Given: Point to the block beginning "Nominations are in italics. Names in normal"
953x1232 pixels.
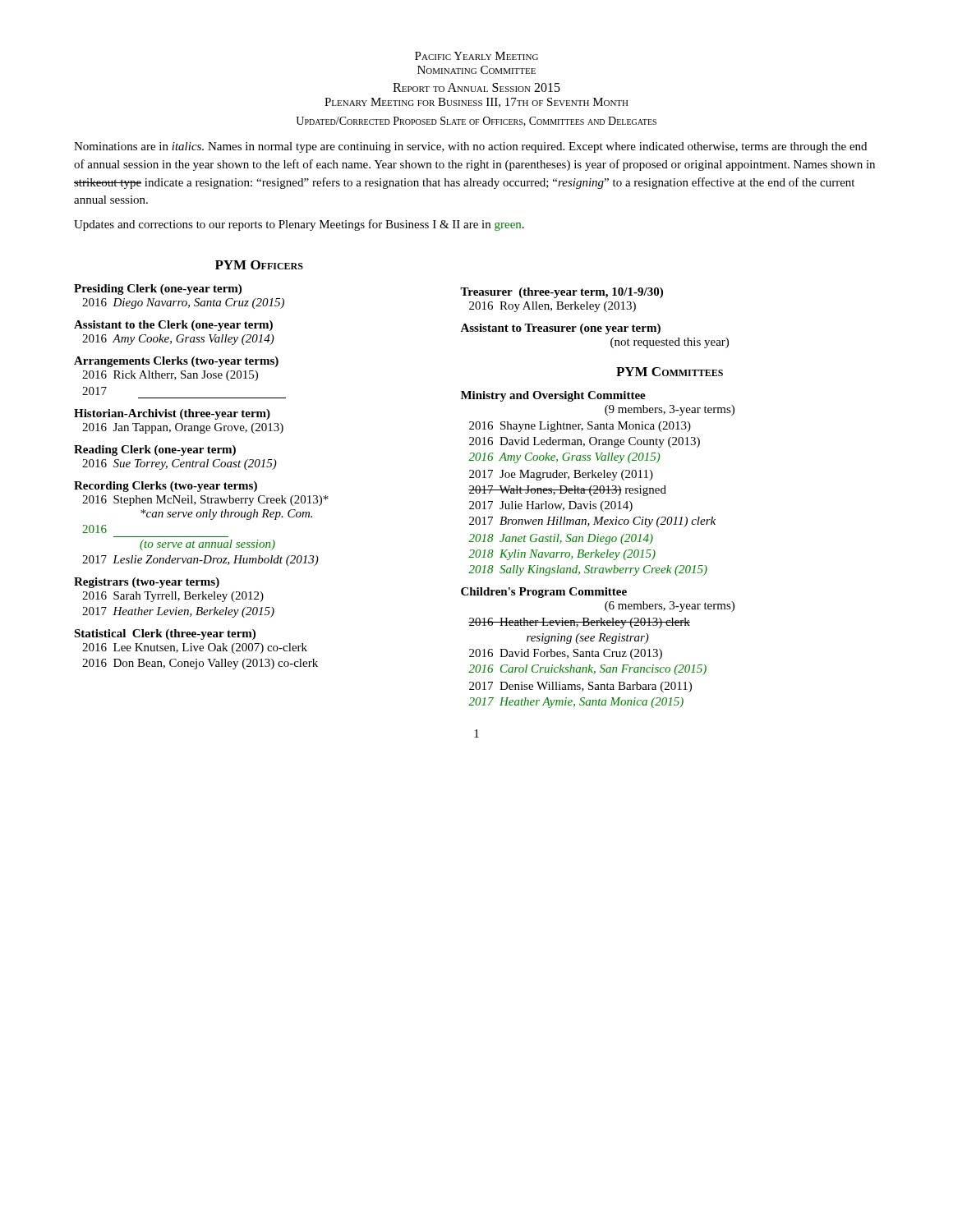Looking at the screenshot, I should point(475,173).
